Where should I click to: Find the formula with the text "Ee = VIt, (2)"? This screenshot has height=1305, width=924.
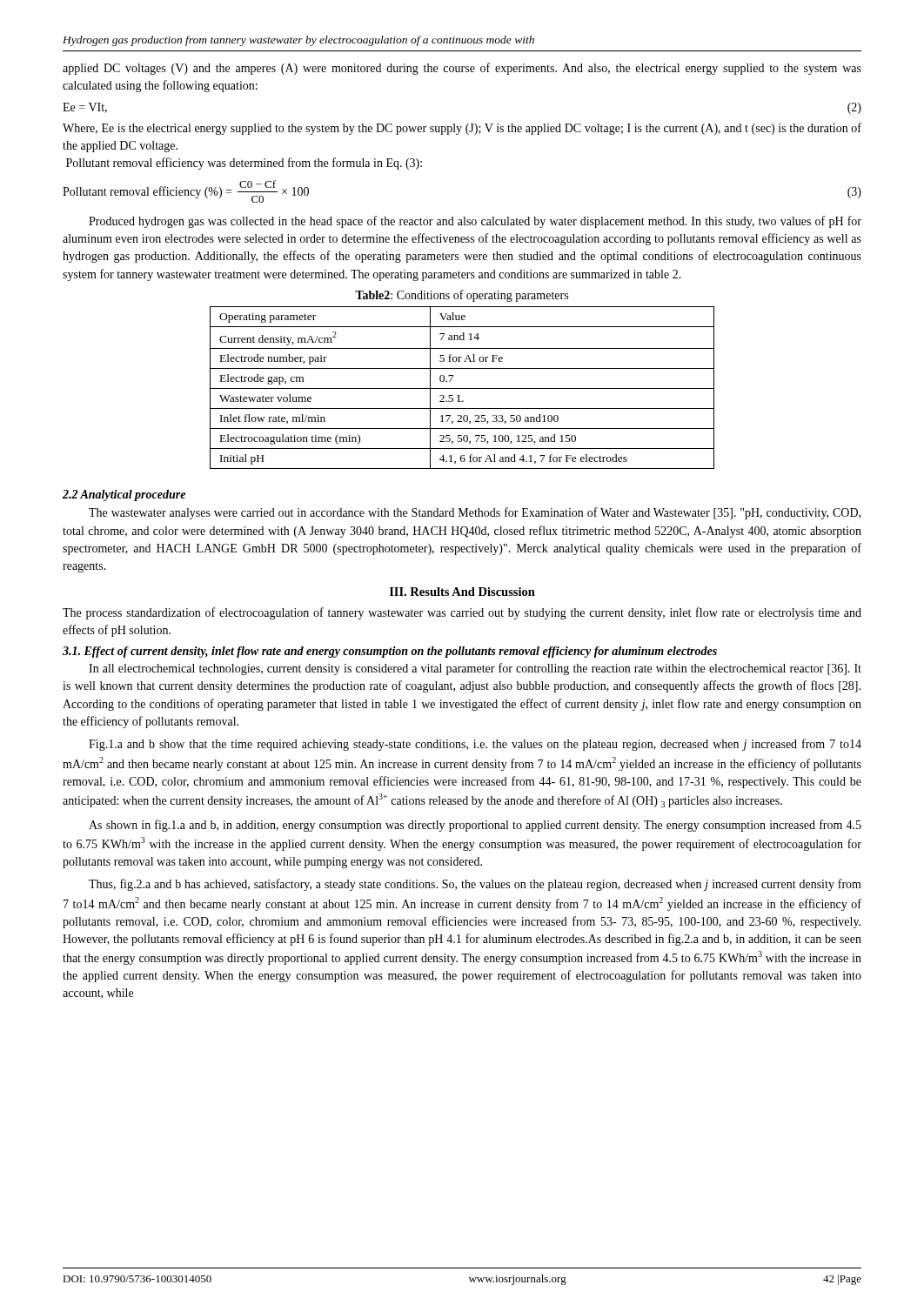pyautogui.click(x=73, y=108)
